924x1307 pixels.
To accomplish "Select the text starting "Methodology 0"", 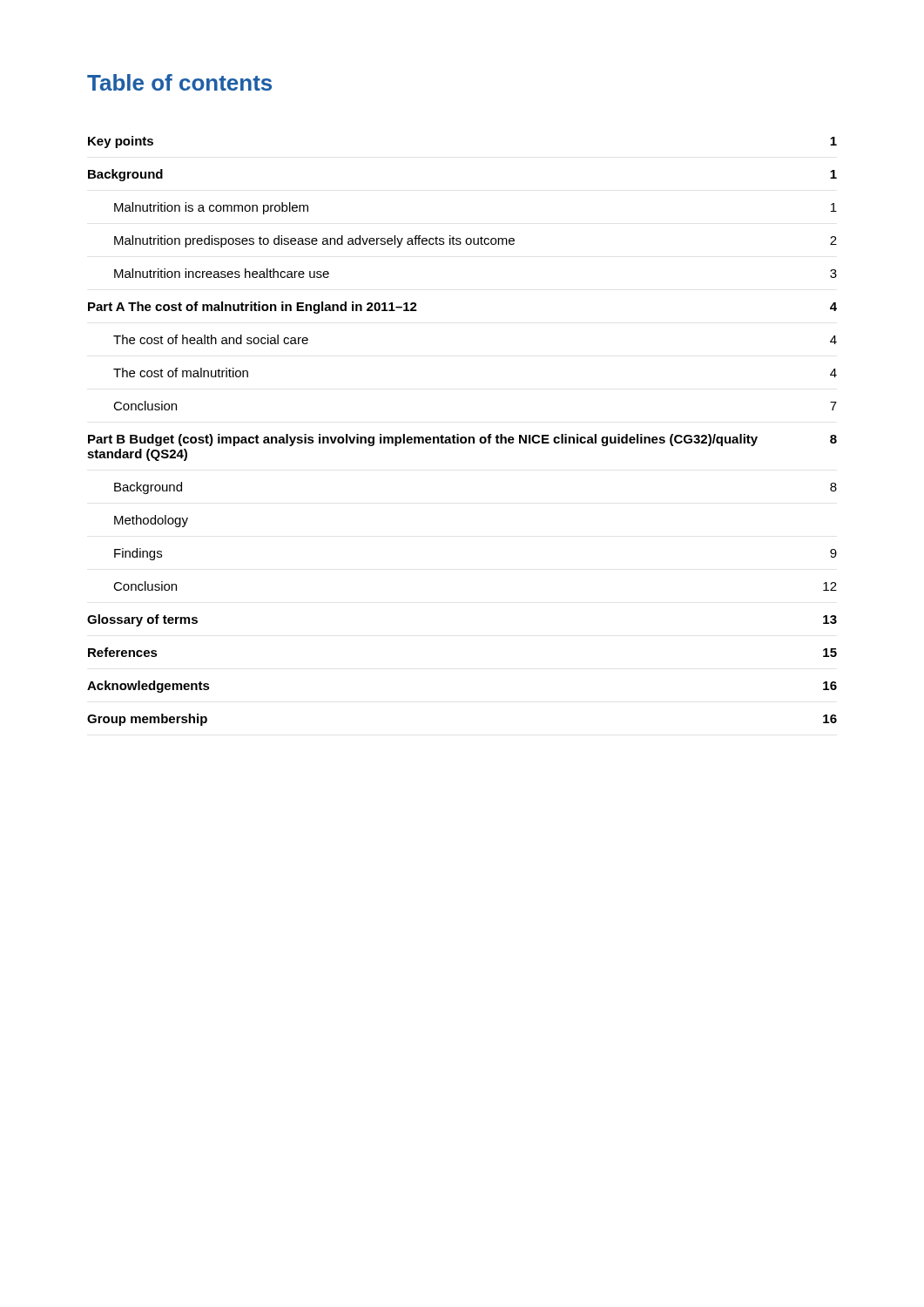I will tap(151, 521).
